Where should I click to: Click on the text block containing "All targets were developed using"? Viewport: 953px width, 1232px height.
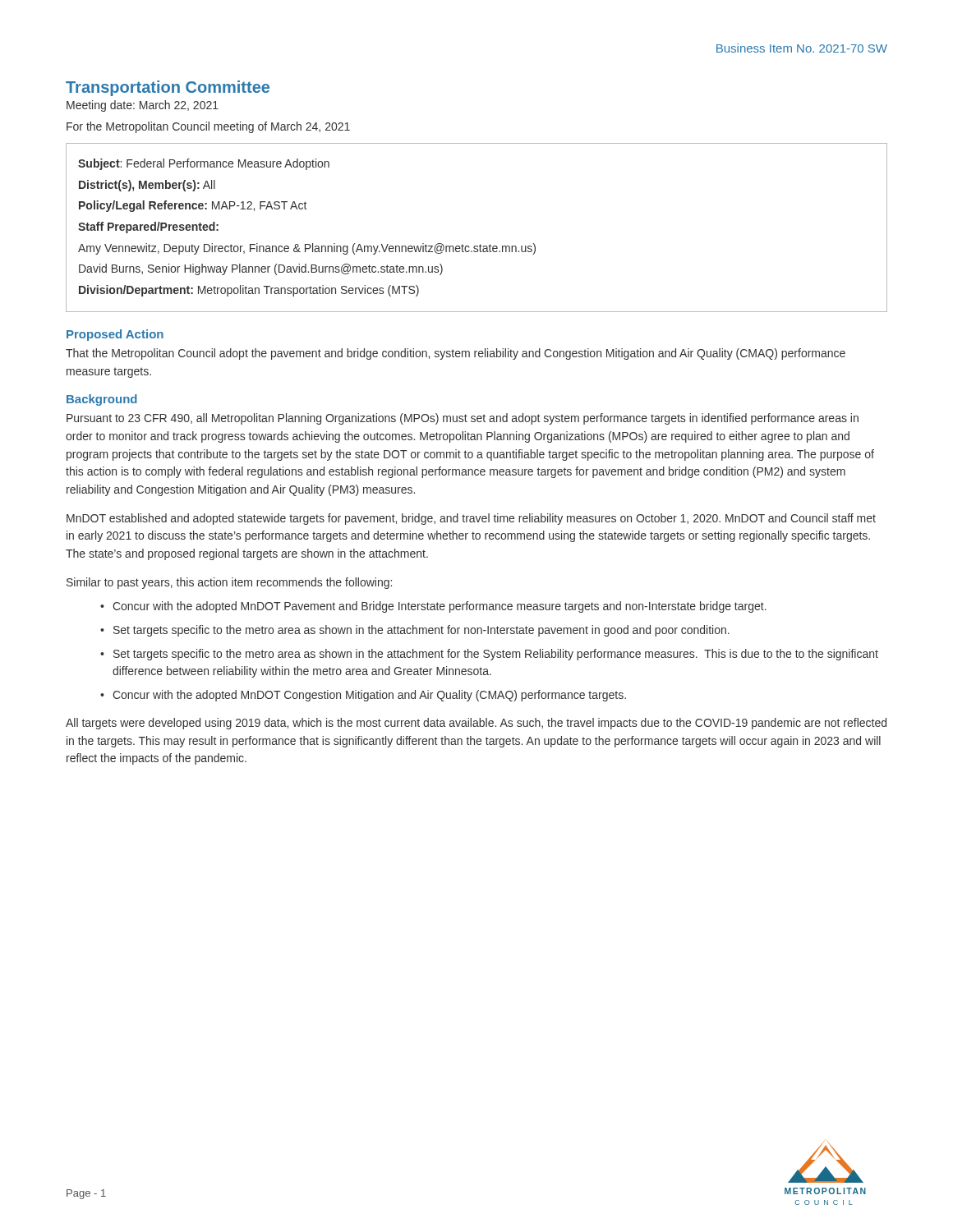click(476, 740)
